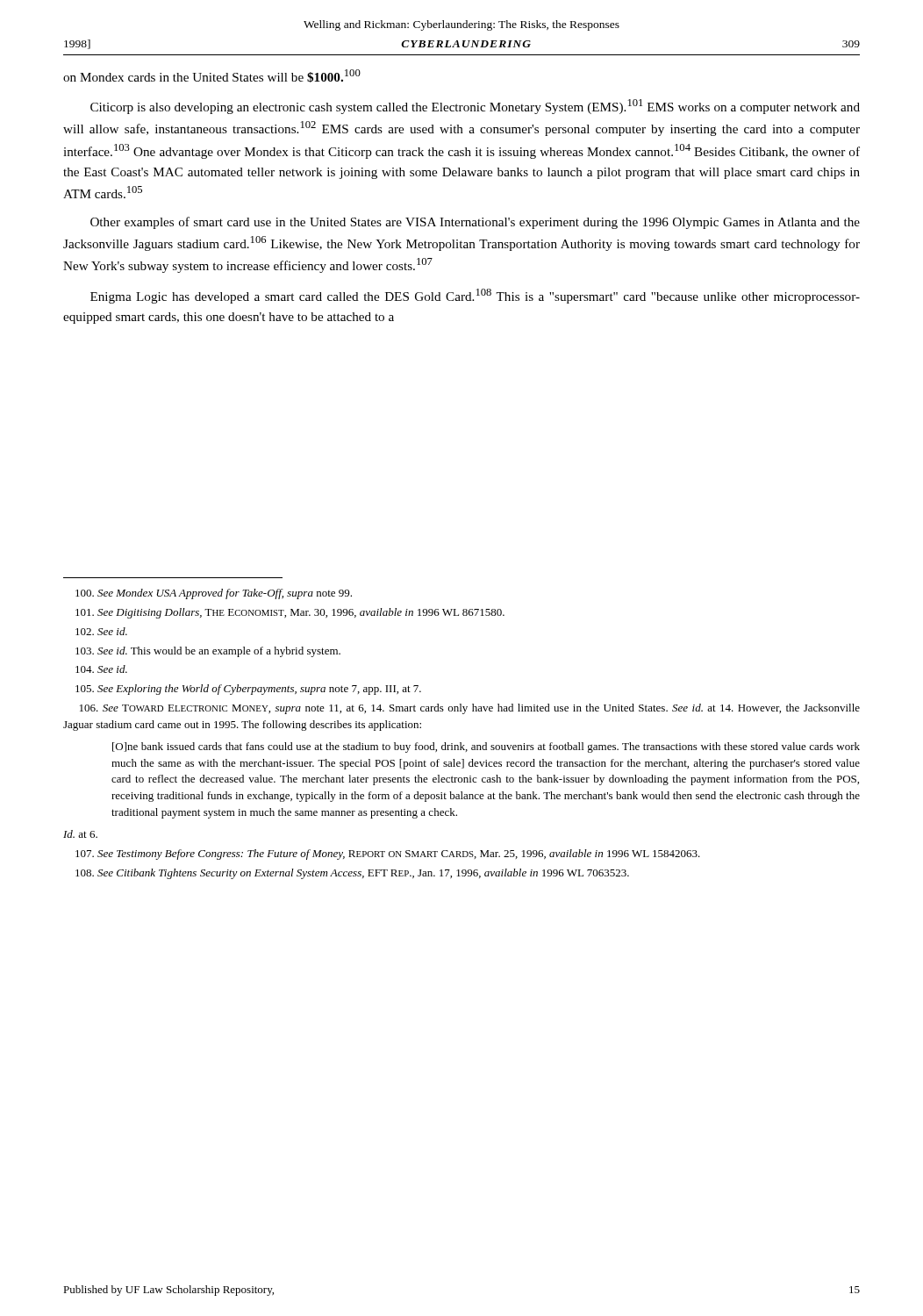Locate the block of text that opens with "See Testimony Before Congress: The Future"

[382, 853]
